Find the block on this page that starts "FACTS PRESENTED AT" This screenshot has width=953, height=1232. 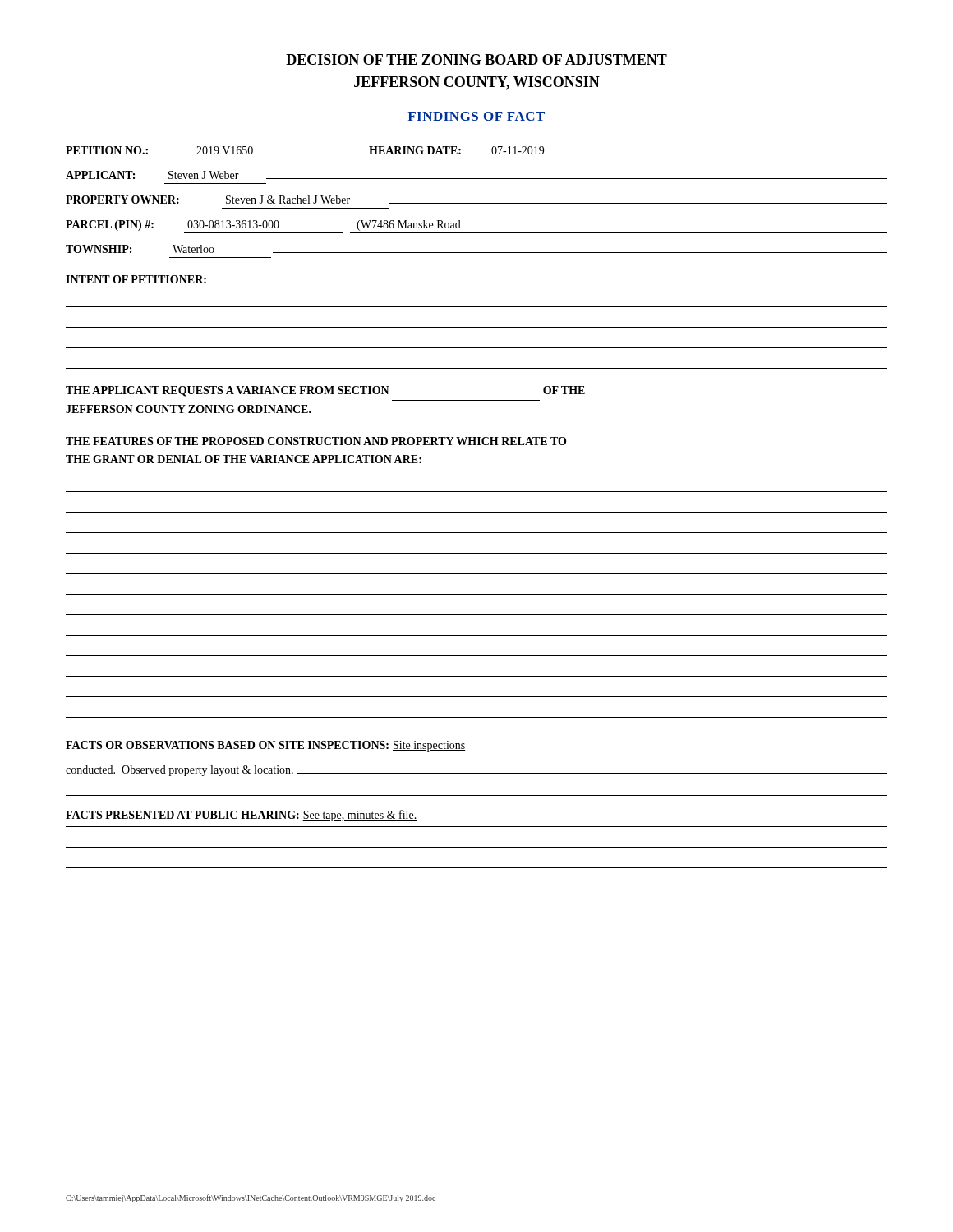tap(476, 818)
